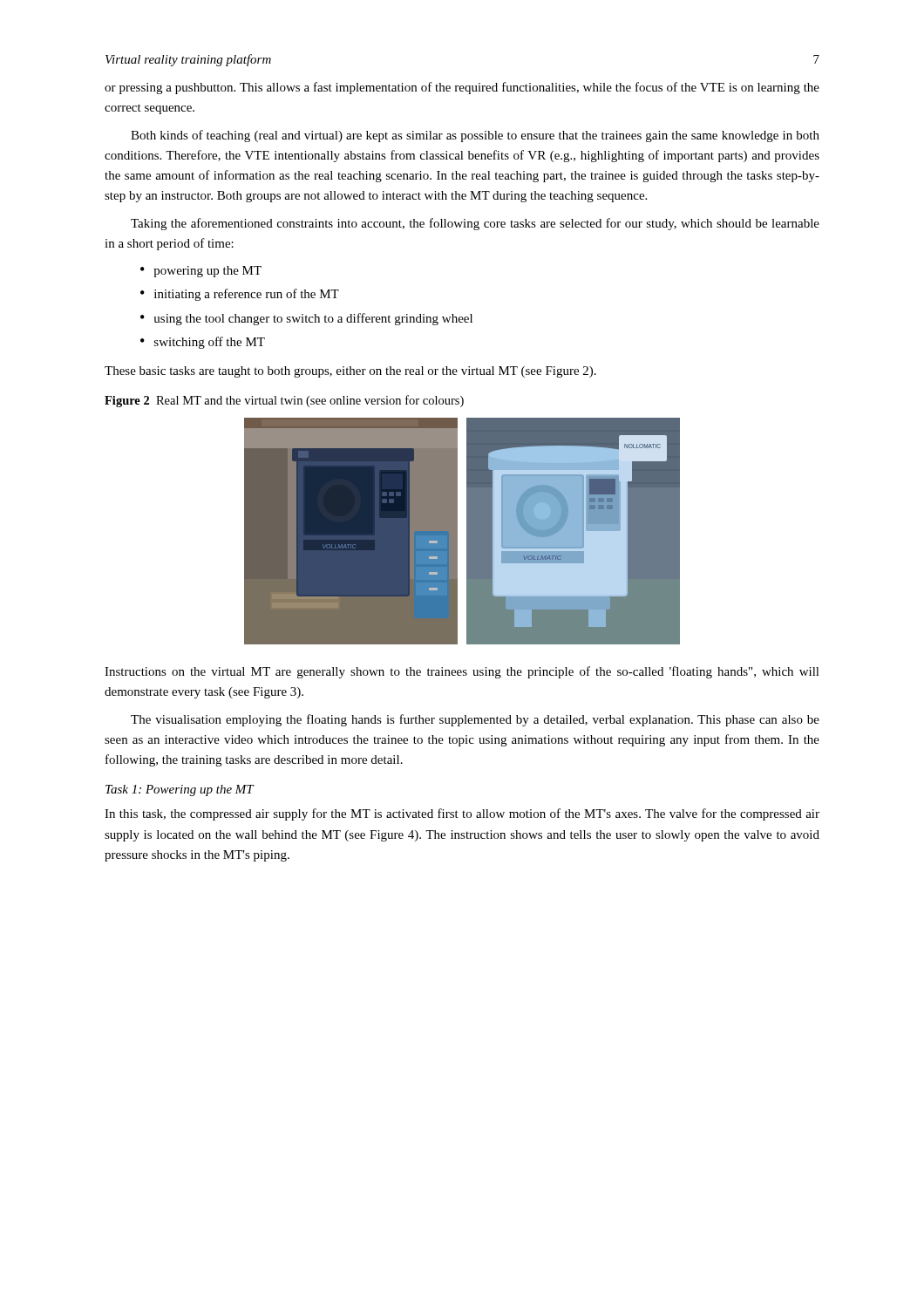Locate the passage starting "• using the tool changer to switch"
Image resolution: width=924 pixels, height=1308 pixels.
pyautogui.click(x=306, y=318)
